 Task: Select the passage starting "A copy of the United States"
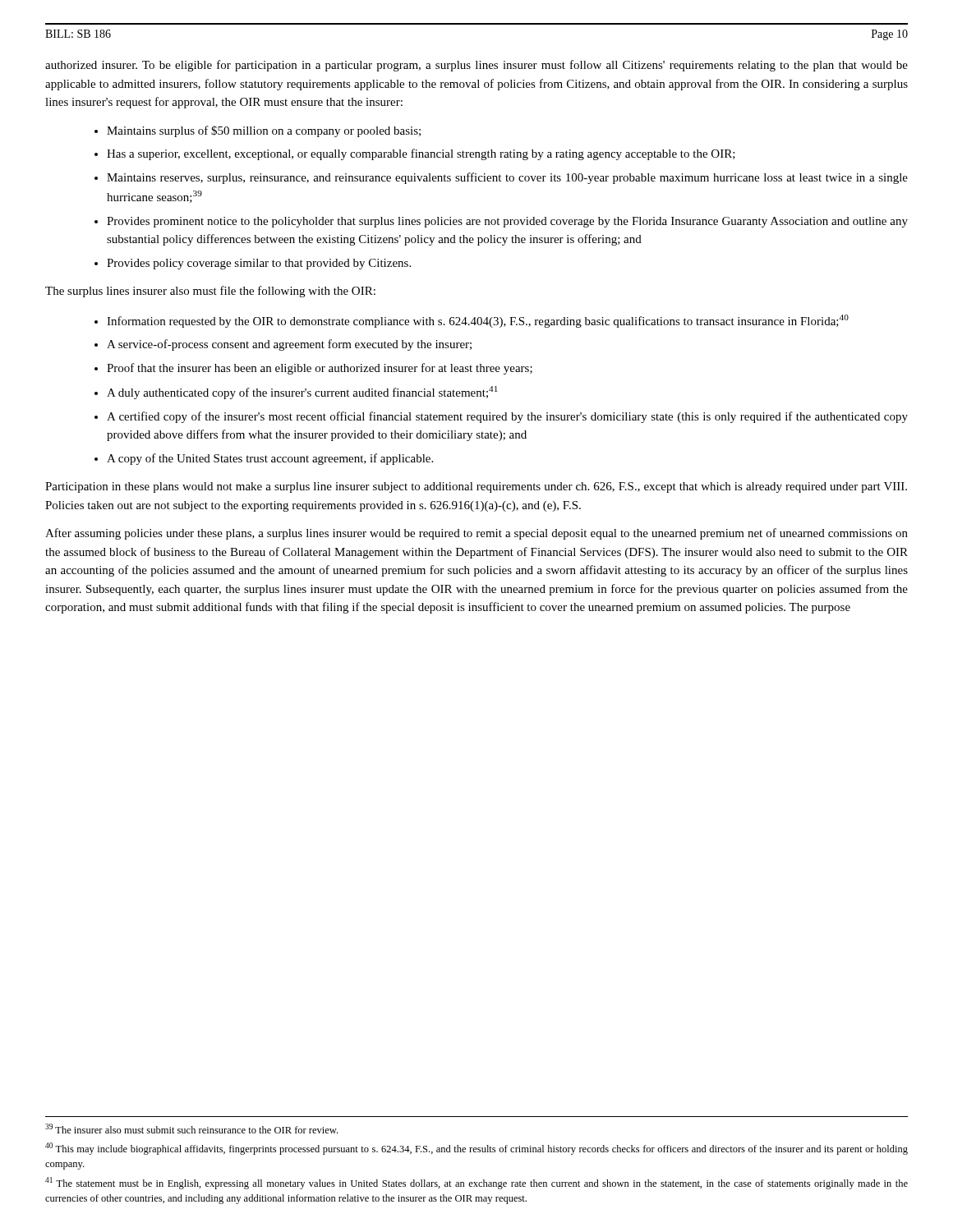click(x=270, y=458)
